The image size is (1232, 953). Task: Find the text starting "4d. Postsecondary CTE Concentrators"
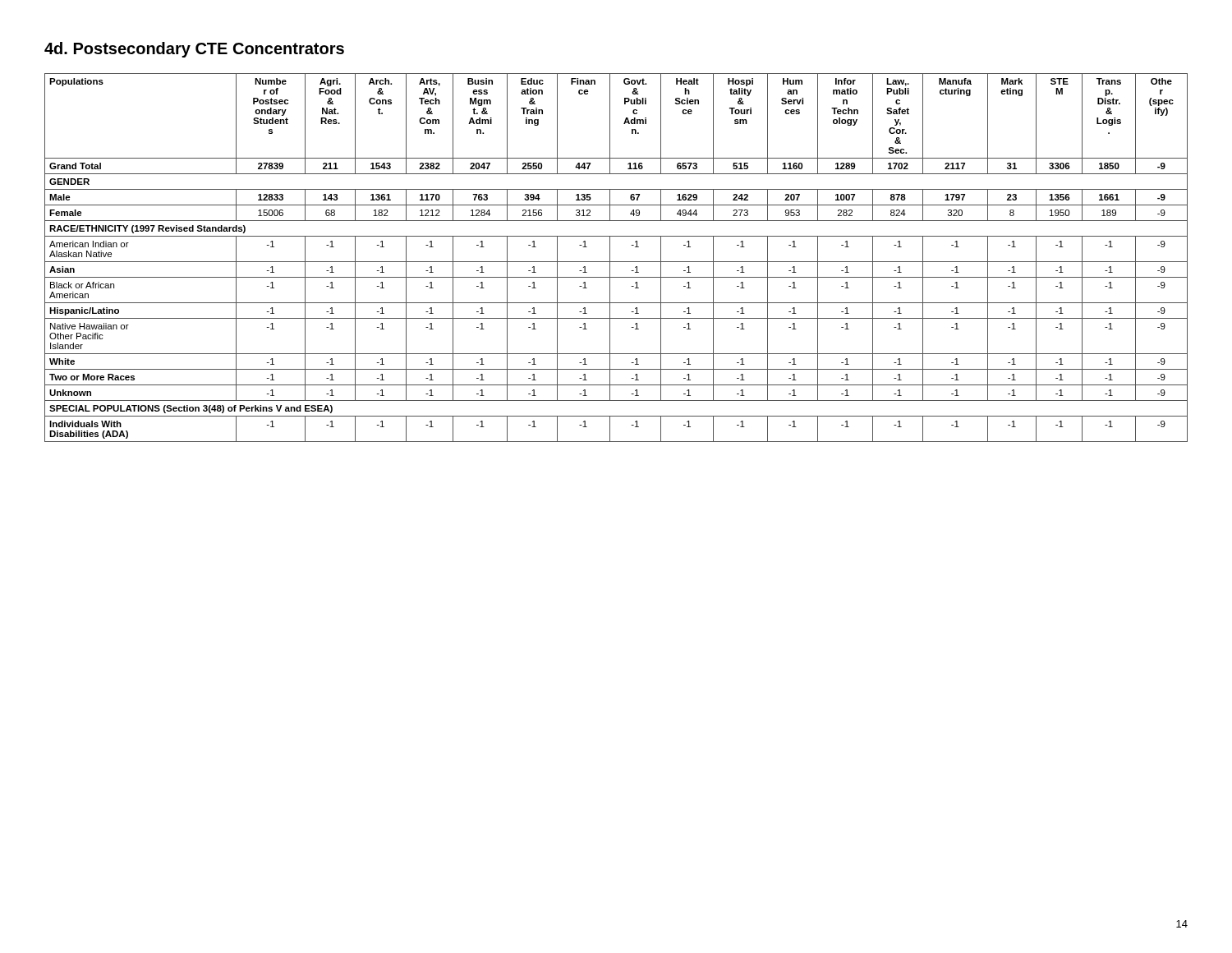[195, 48]
